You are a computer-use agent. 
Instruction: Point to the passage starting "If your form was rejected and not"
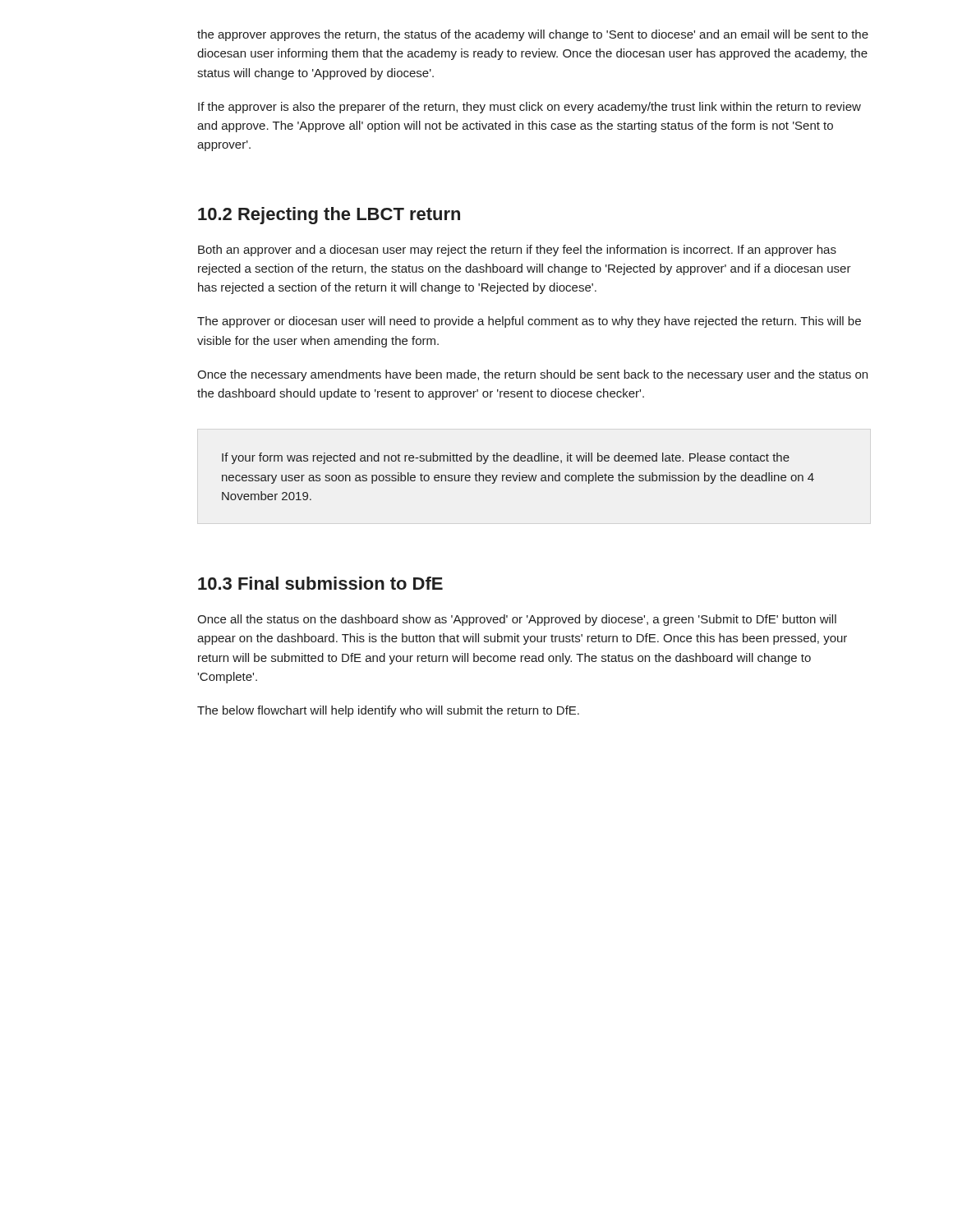click(518, 476)
